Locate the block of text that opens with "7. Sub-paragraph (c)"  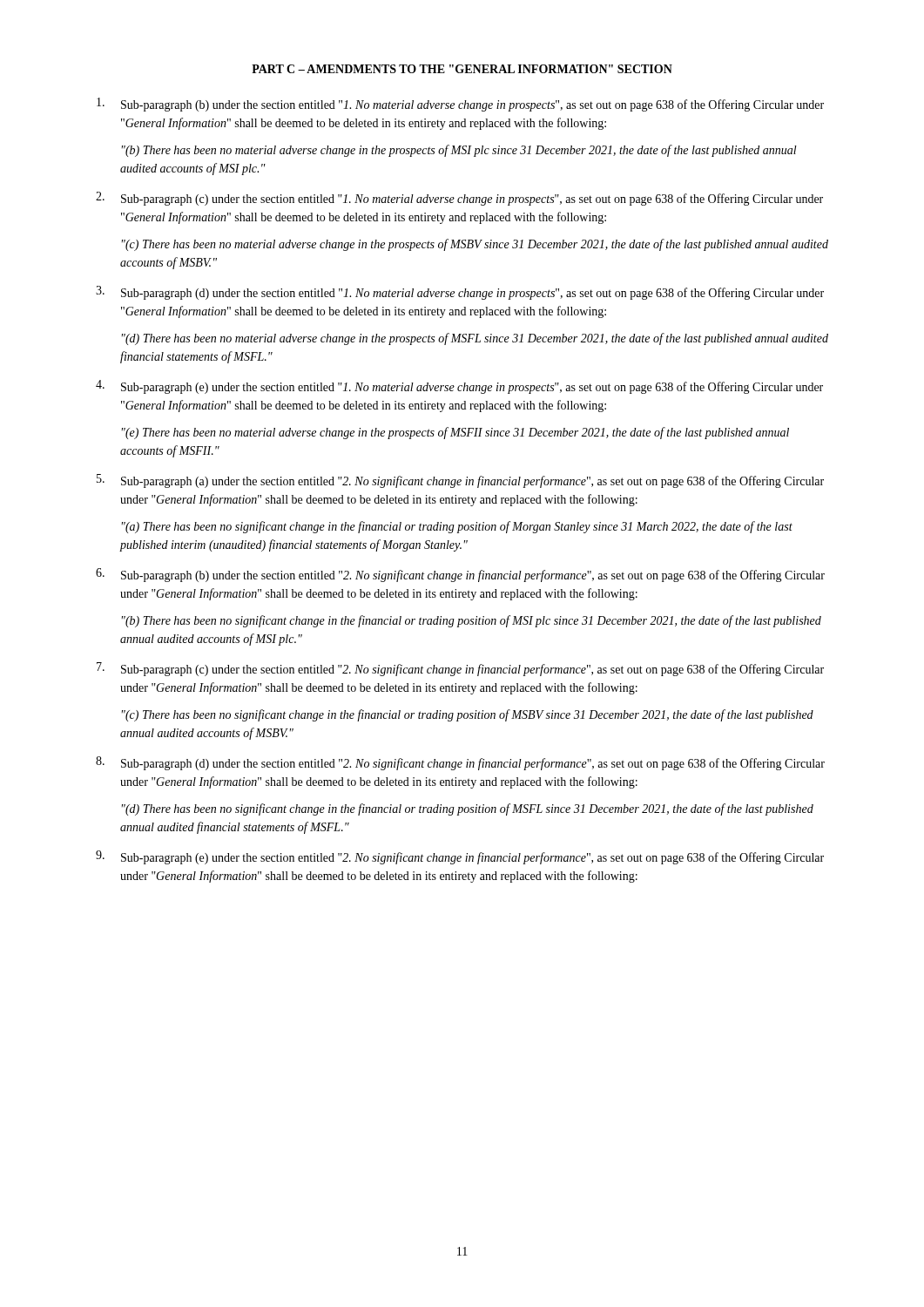pos(462,701)
